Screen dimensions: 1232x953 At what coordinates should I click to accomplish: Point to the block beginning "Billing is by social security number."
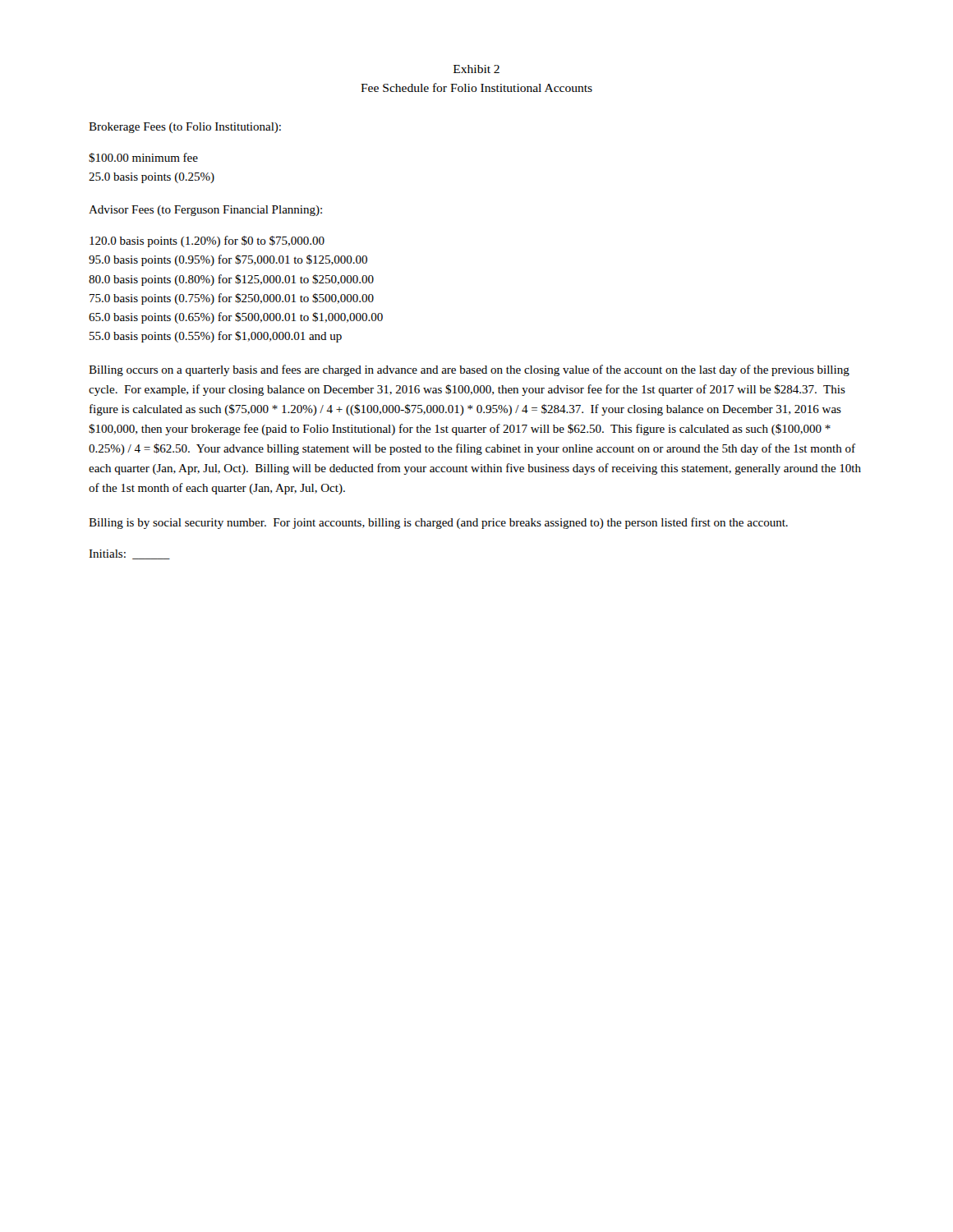439,522
